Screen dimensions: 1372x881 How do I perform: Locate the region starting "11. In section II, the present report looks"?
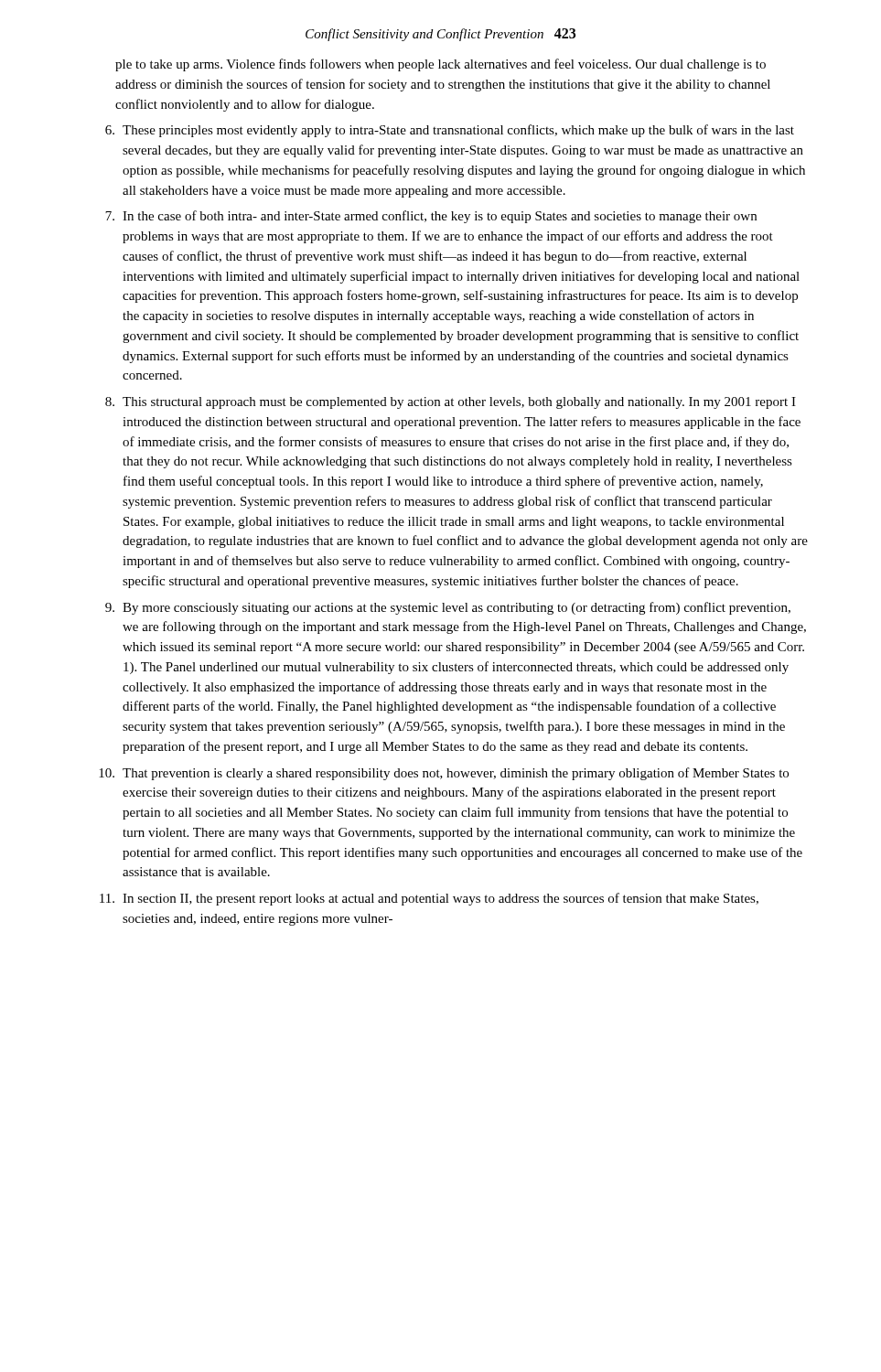(445, 909)
